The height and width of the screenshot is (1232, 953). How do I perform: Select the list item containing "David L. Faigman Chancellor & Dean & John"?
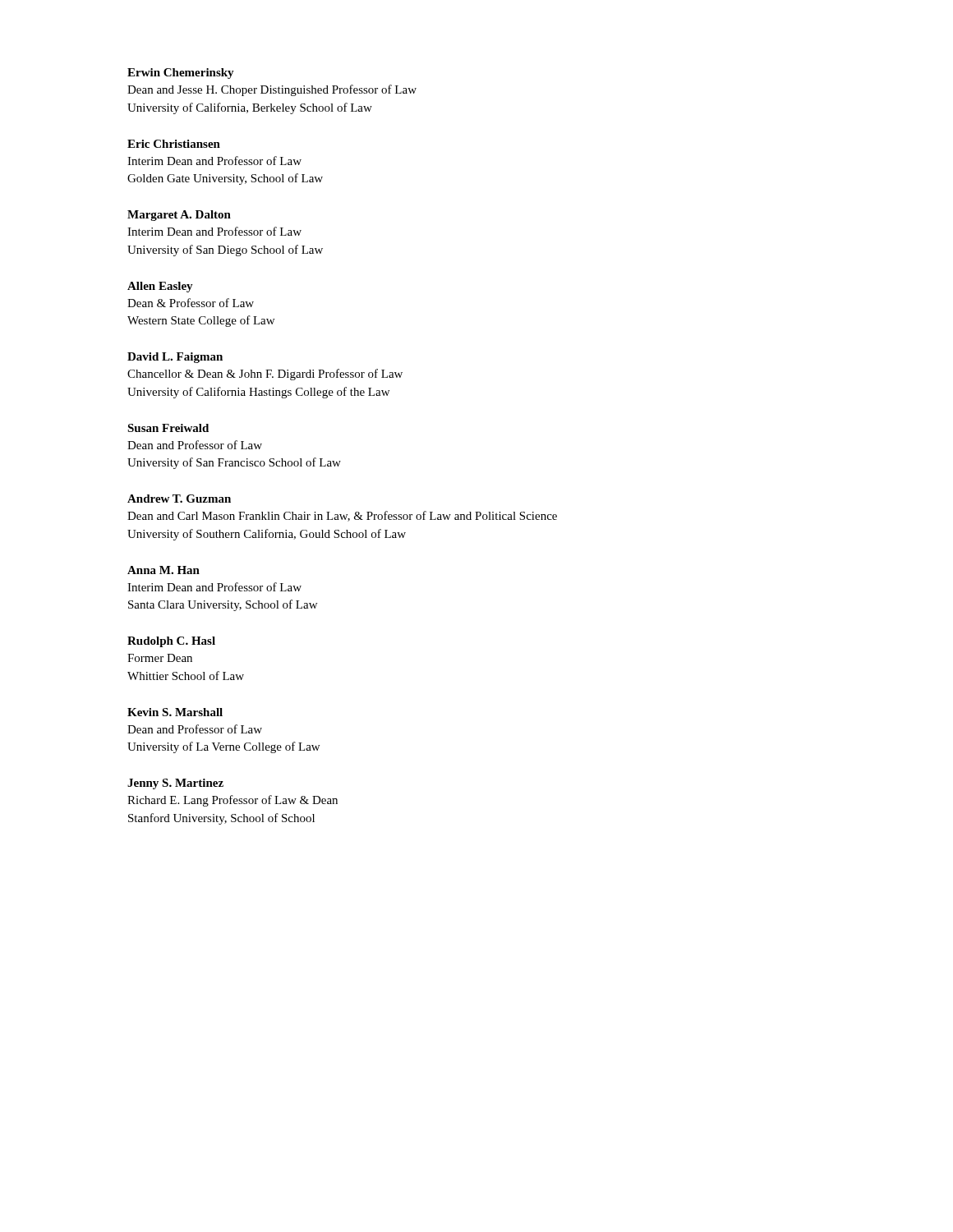175,358
